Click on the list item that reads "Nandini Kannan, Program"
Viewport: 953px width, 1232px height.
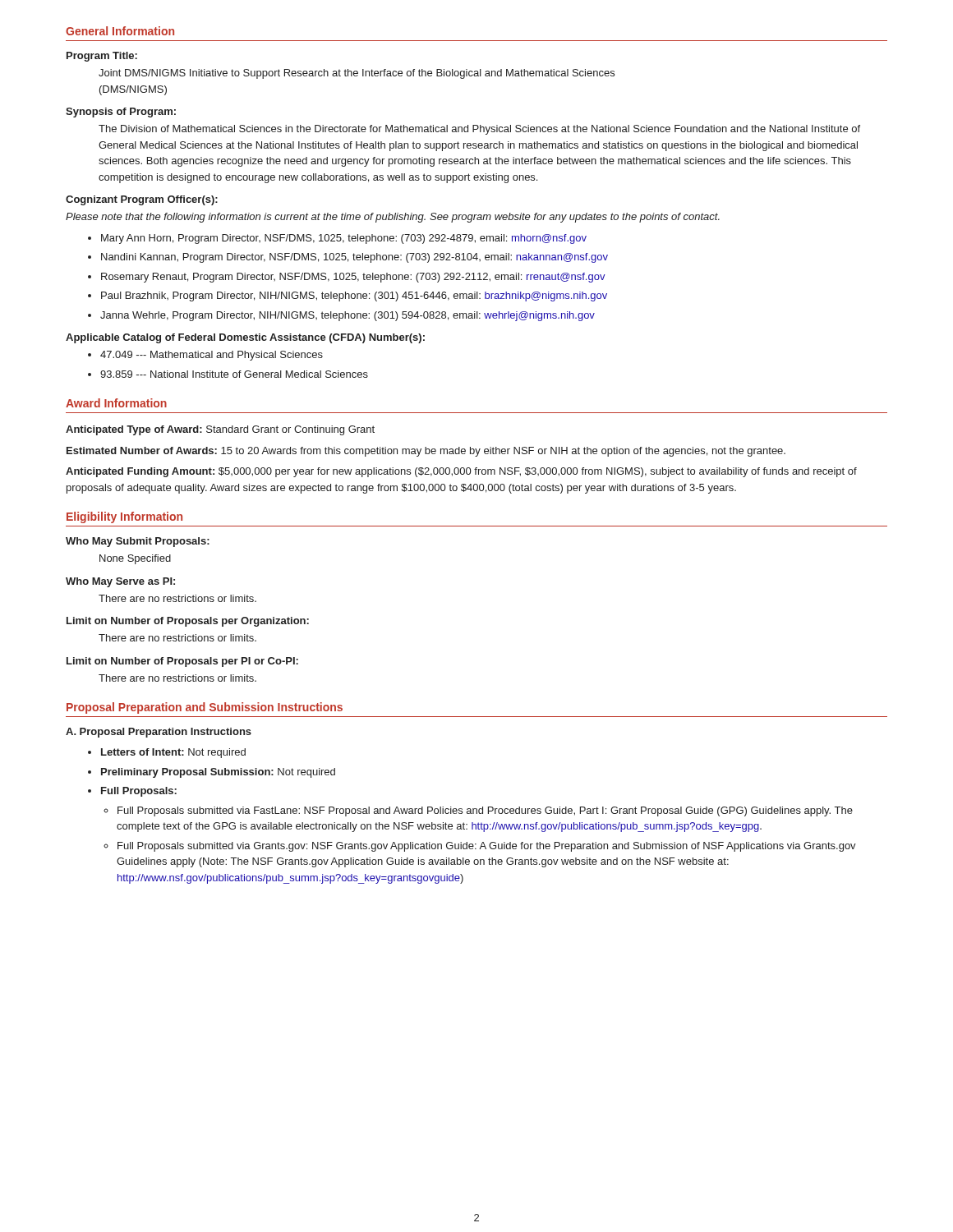point(485,257)
